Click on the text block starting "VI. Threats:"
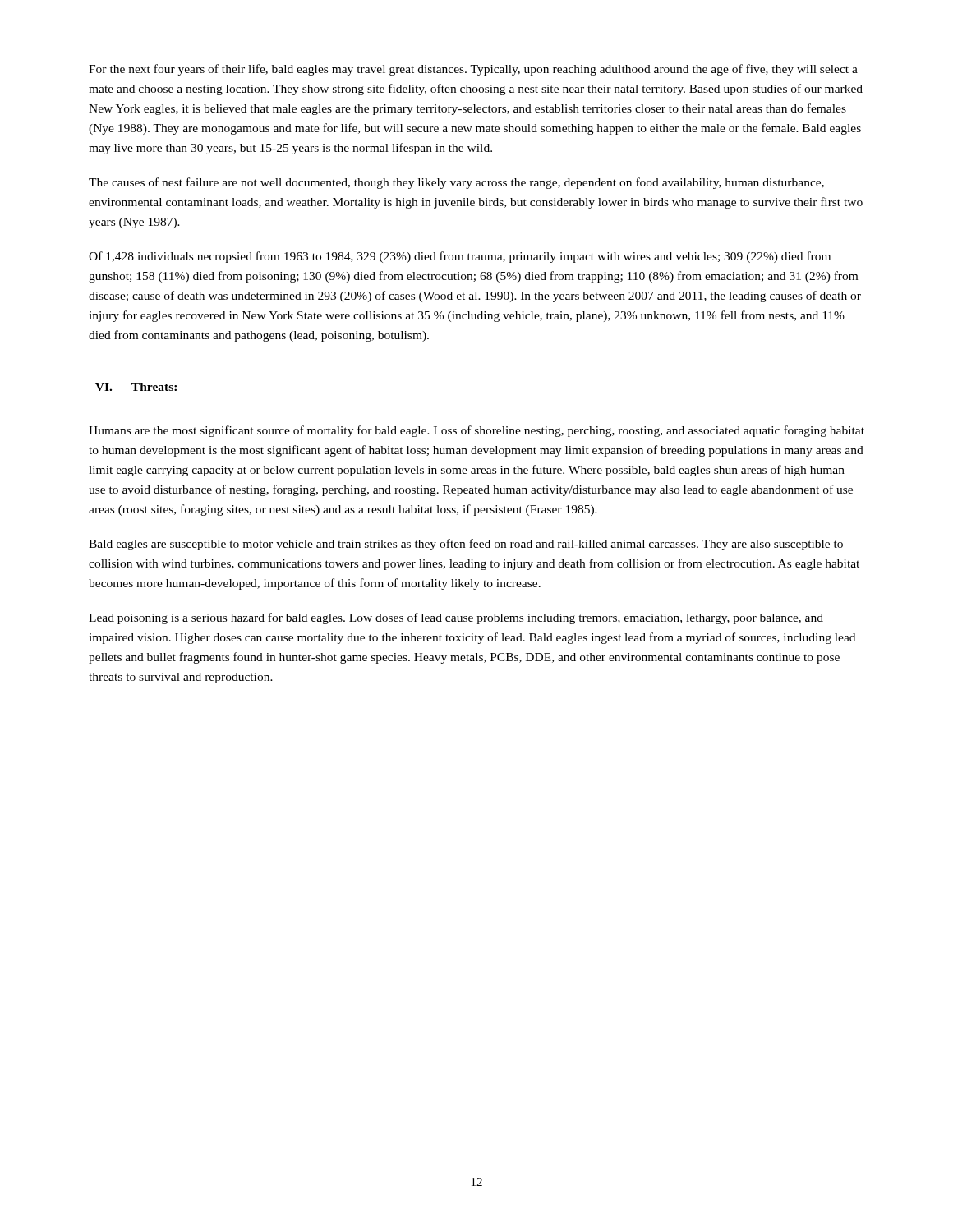This screenshot has height=1232, width=953. tap(133, 387)
